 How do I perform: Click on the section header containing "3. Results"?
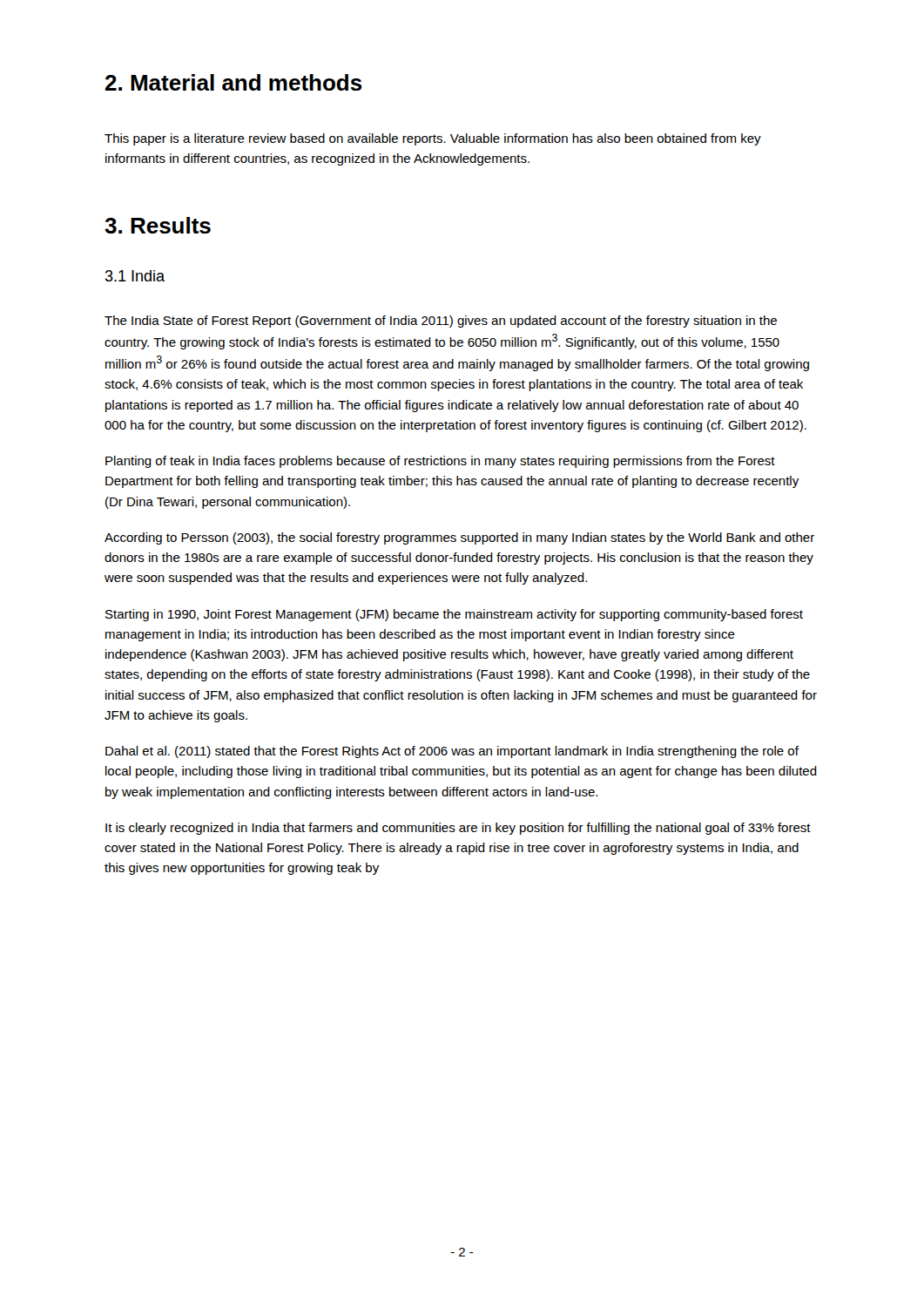[158, 225]
